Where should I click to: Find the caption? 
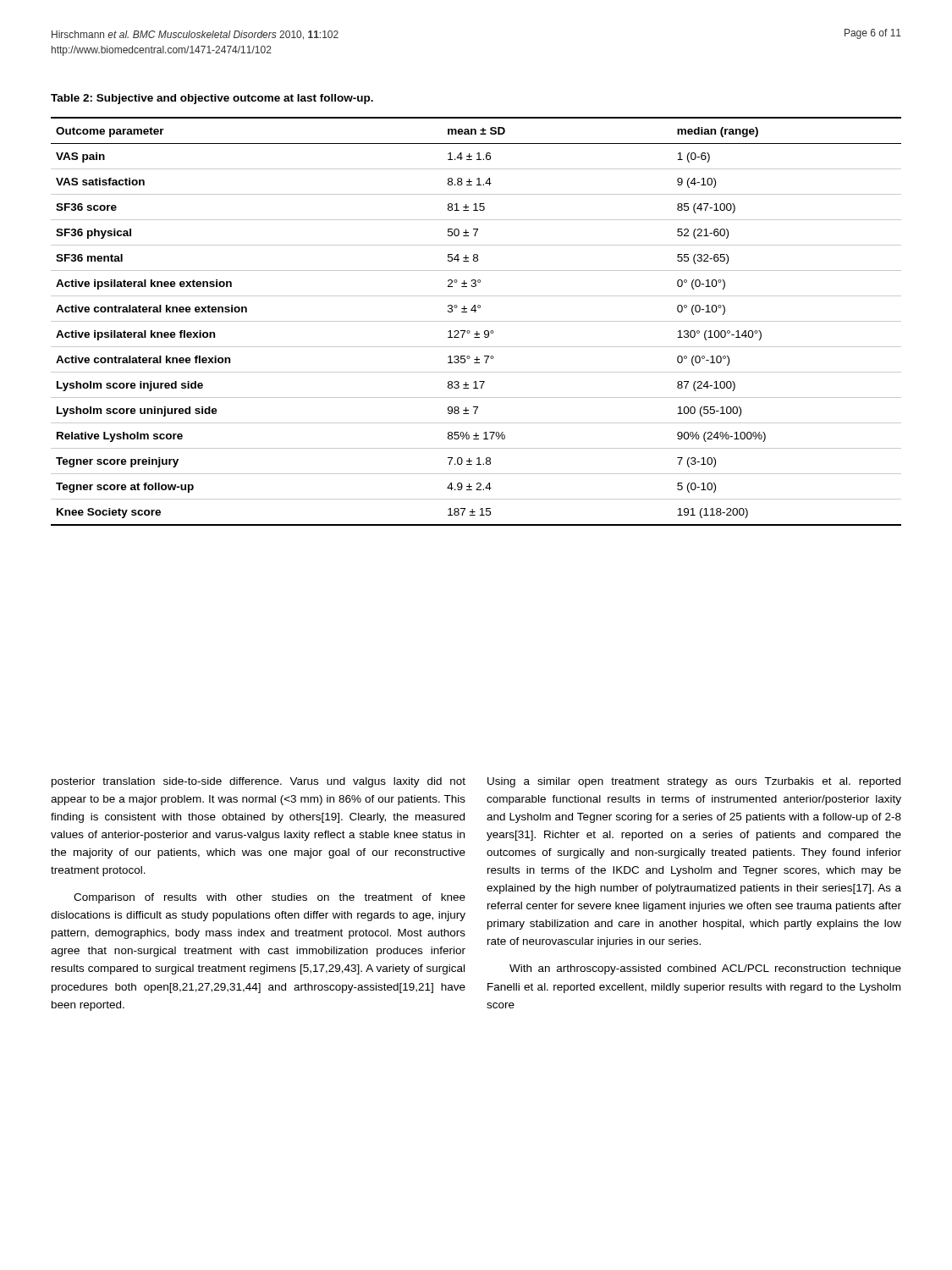(x=212, y=98)
